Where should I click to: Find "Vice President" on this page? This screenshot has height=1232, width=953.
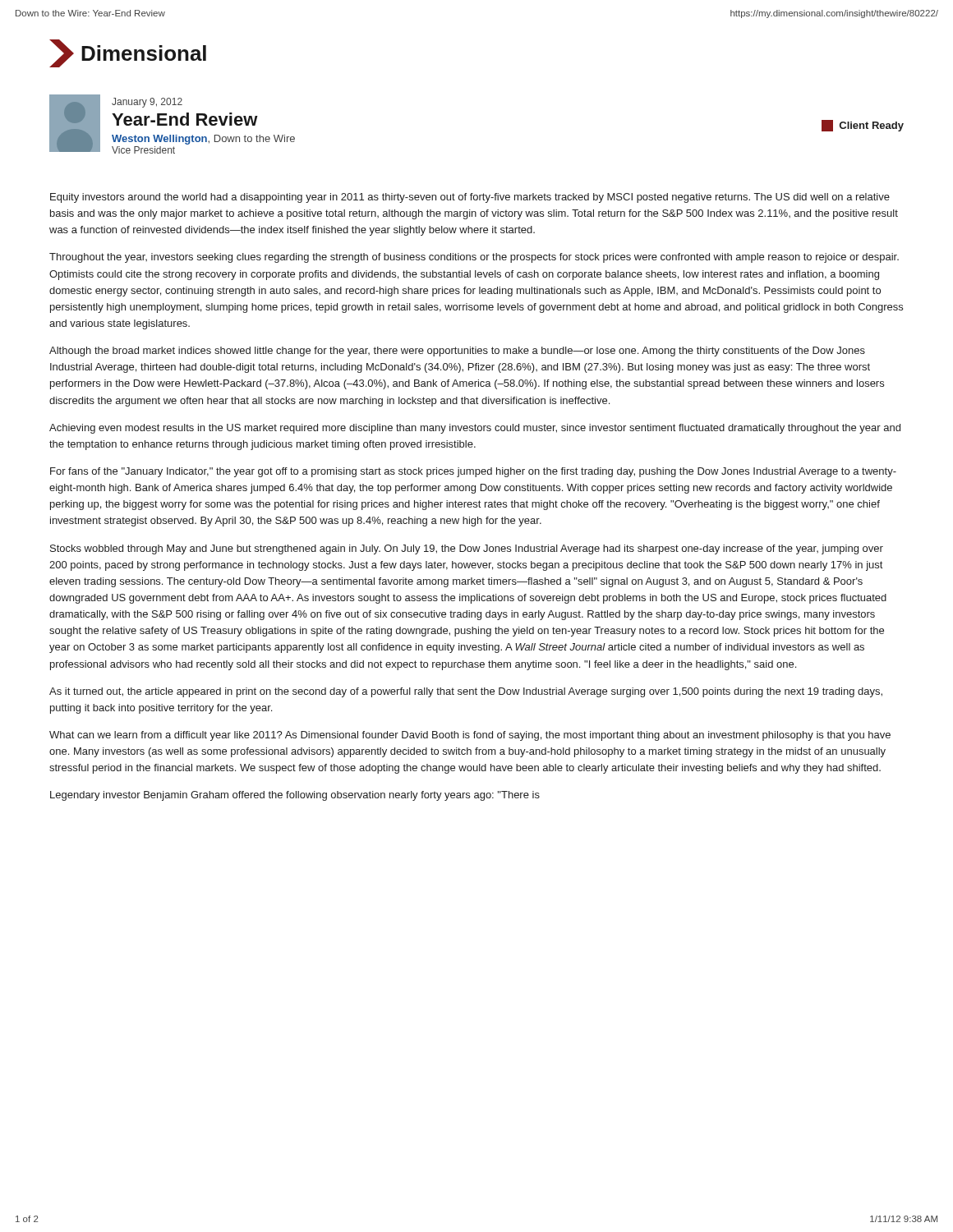143,151
